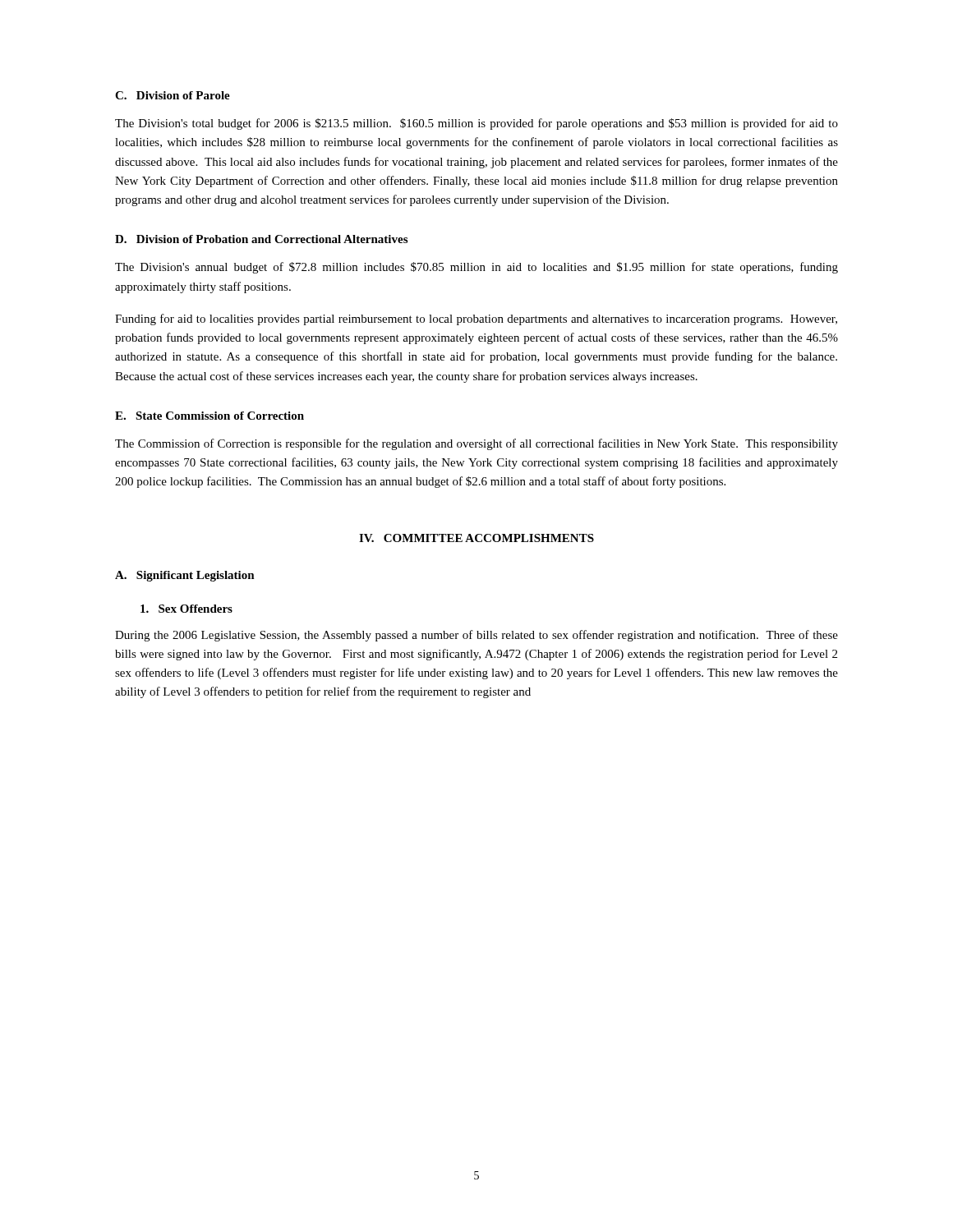Select the text starting "1. Sex Offenders"
Image resolution: width=953 pixels, height=1232 pixels.
186,608
